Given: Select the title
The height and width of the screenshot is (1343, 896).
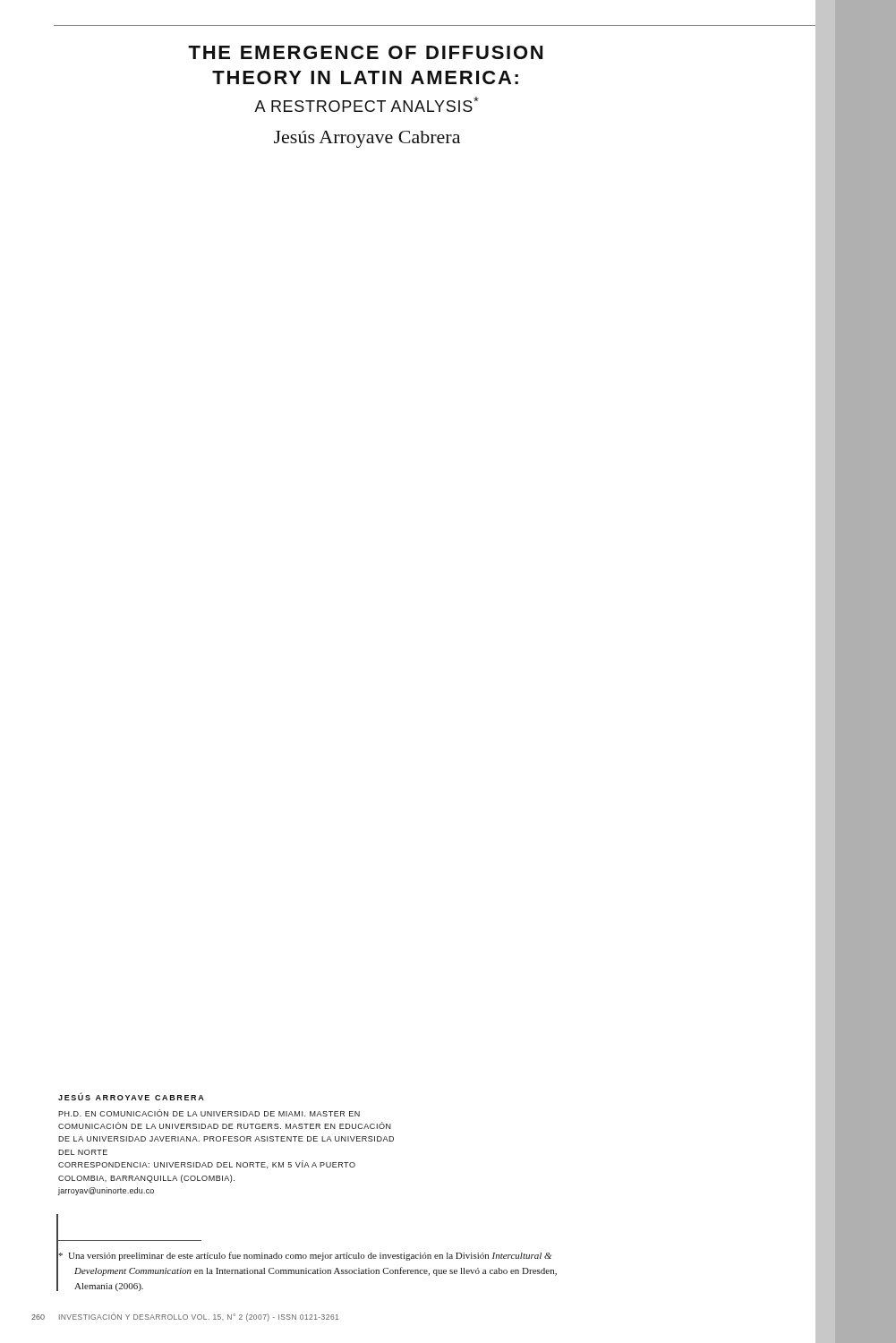Looking at the screenshot, I should (x=367, y=94).
